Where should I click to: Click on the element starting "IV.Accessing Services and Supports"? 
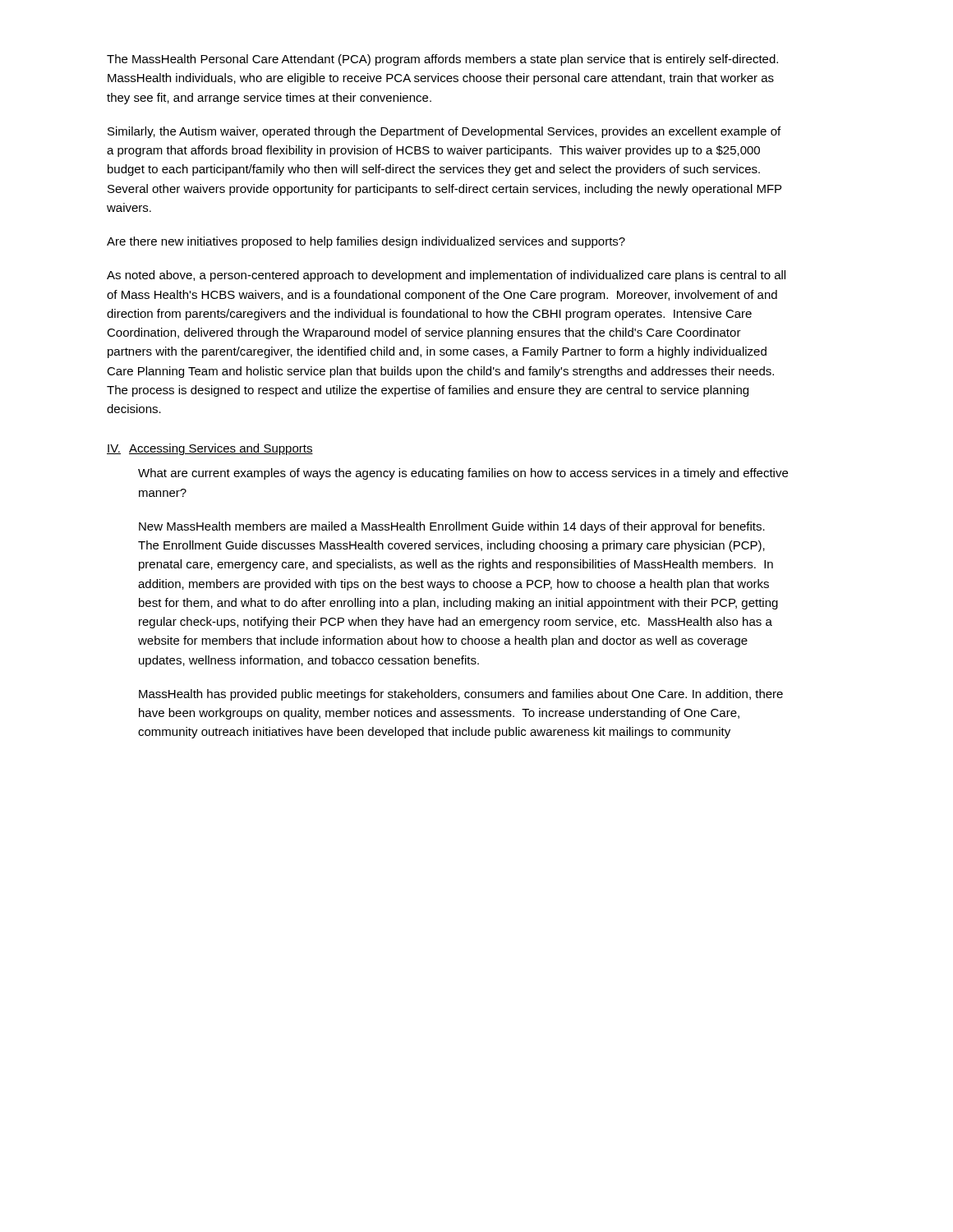pyautogui.click(x=210, y=448)
